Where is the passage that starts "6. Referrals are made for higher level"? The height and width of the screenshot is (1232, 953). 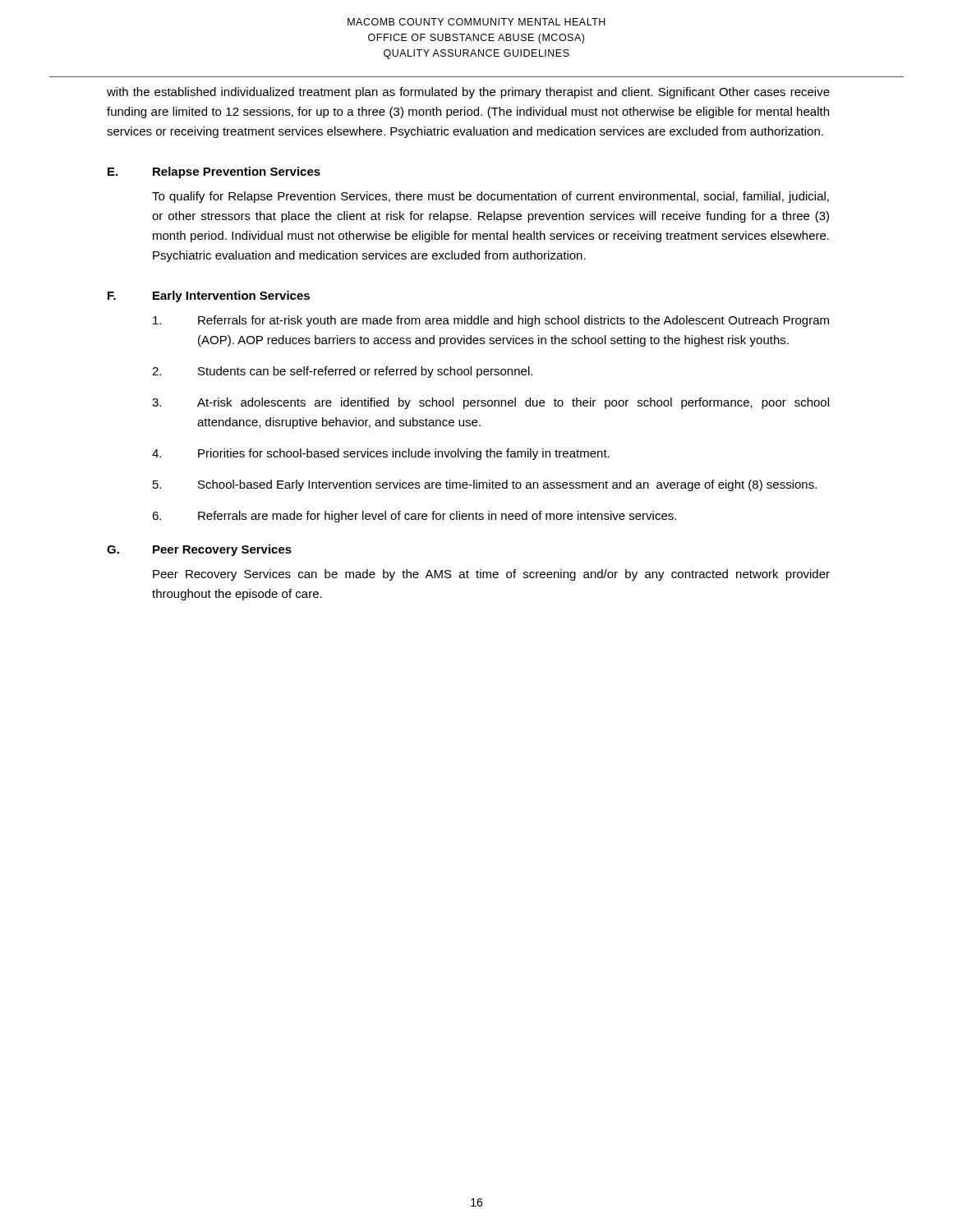click(491, 516)
